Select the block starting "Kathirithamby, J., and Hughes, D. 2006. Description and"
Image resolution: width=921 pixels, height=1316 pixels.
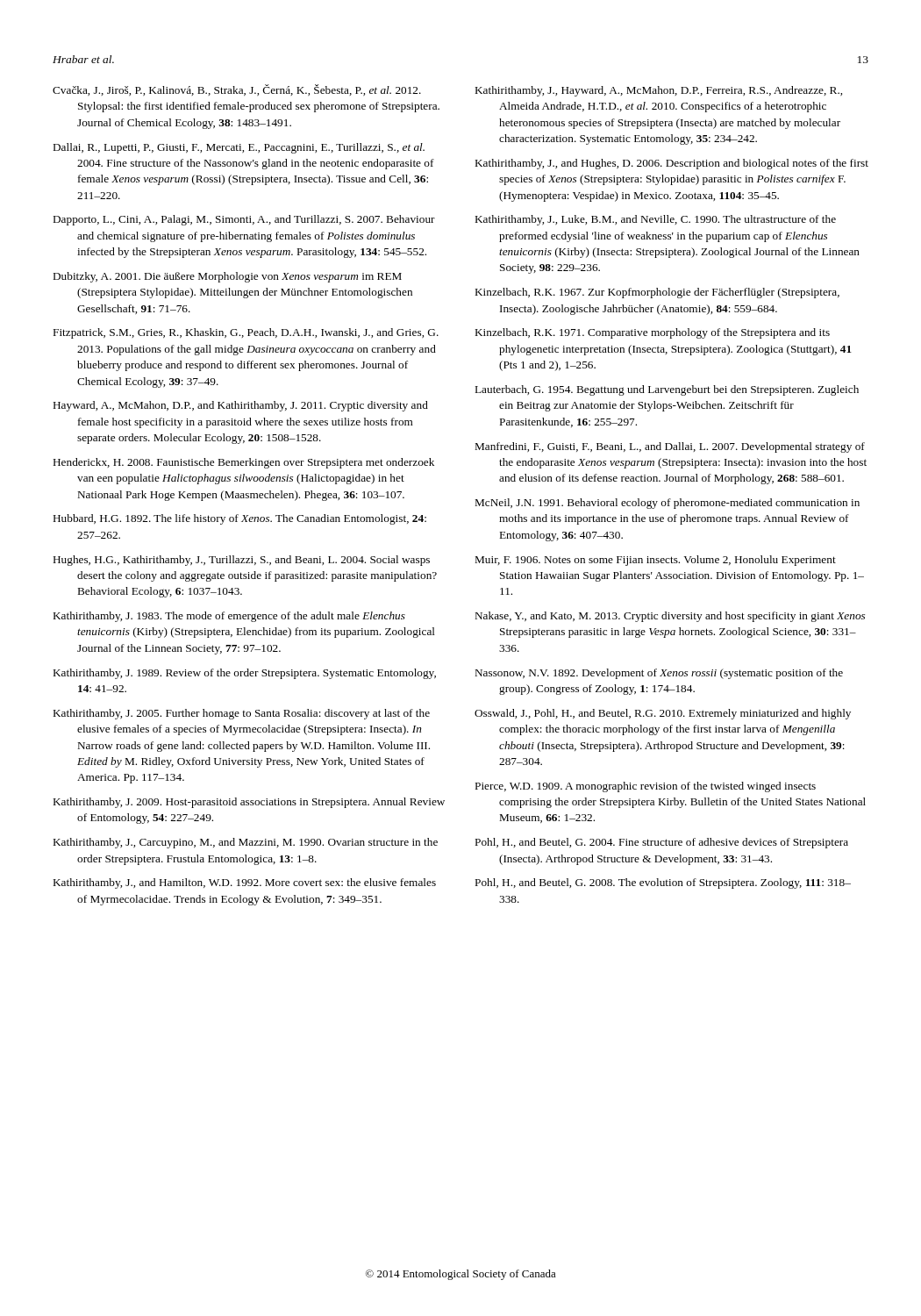(x=671, y=179)
